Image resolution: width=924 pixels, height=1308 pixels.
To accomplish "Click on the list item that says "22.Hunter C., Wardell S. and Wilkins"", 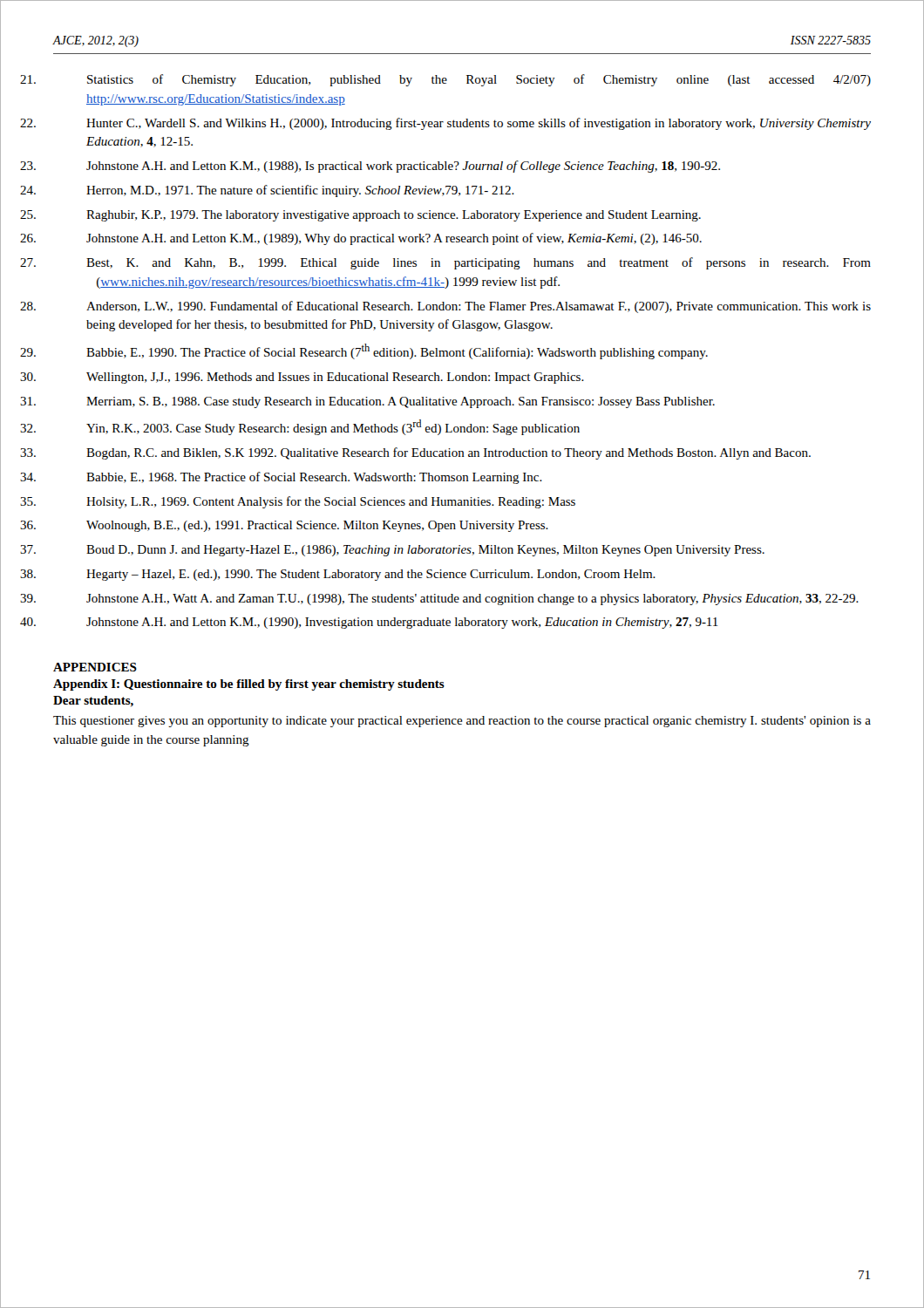I will (462, 131).
